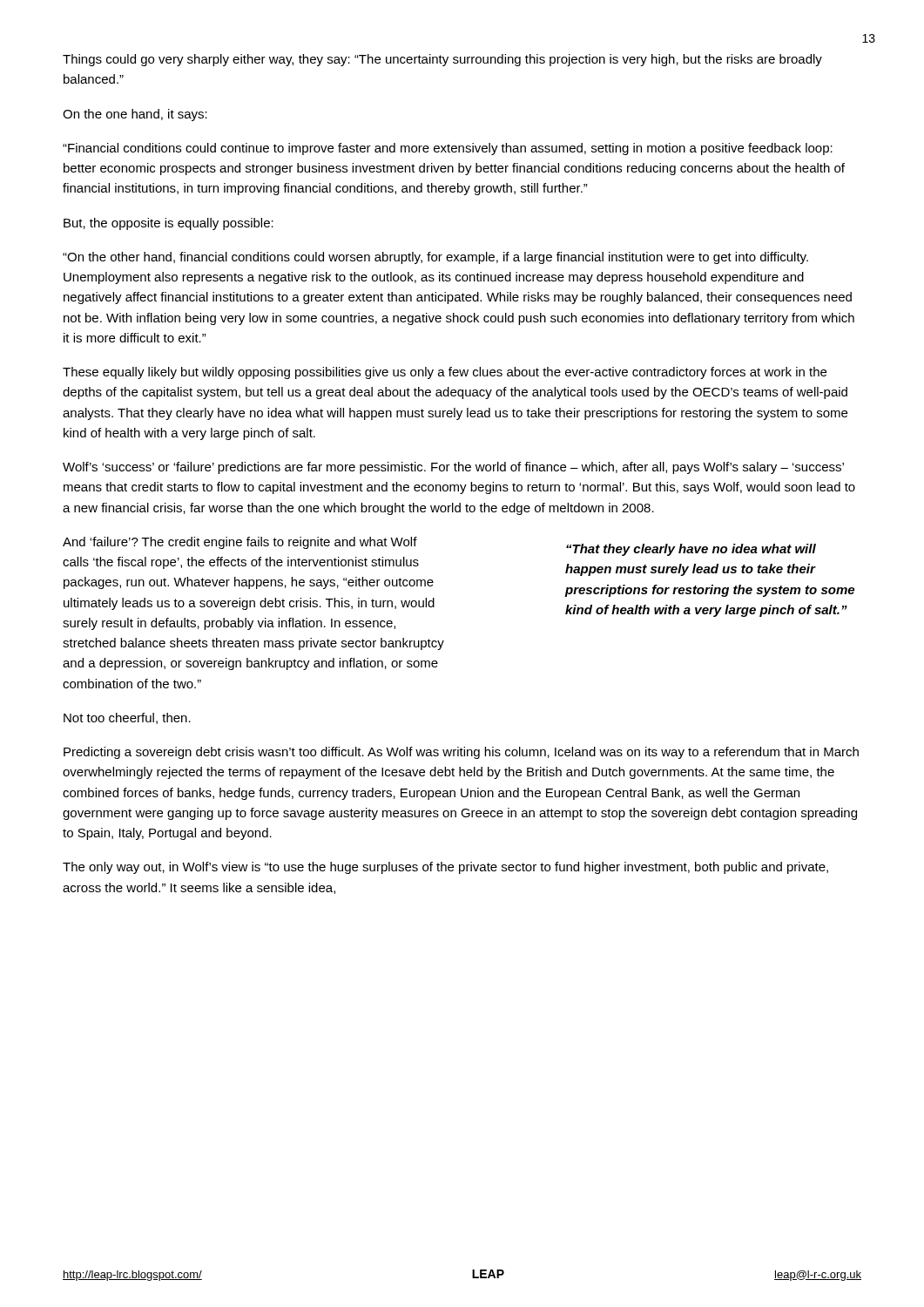Click on the text starting "Wolf’s ‘success’ or ‘failure’"
This screenshot has width=924, height=1307.
click(x=459, y=487)
